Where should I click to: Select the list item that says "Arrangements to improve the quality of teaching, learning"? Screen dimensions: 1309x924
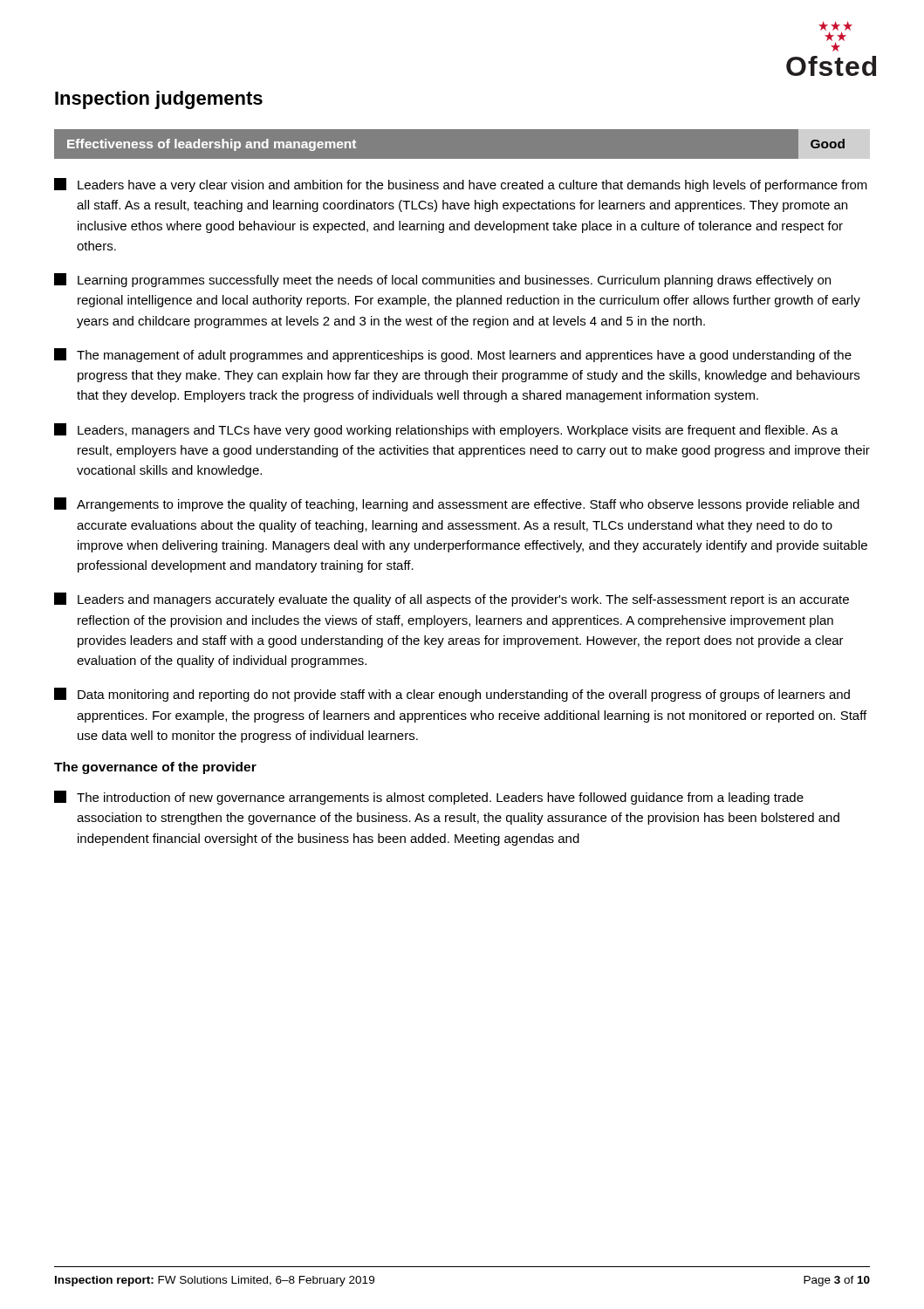tap(462, 535)
